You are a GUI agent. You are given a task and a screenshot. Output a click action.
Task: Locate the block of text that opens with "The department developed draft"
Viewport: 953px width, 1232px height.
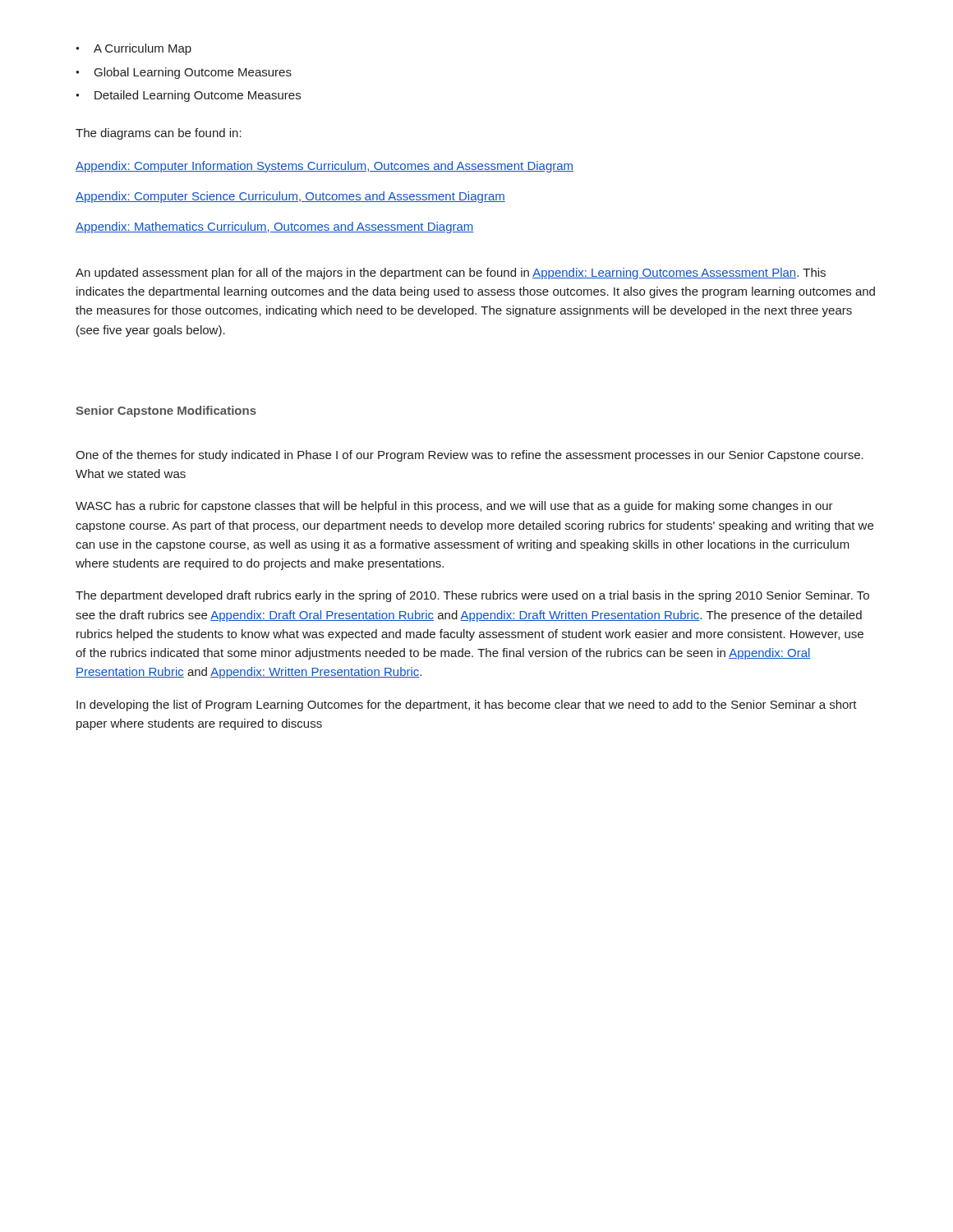[x=473, y=633]
